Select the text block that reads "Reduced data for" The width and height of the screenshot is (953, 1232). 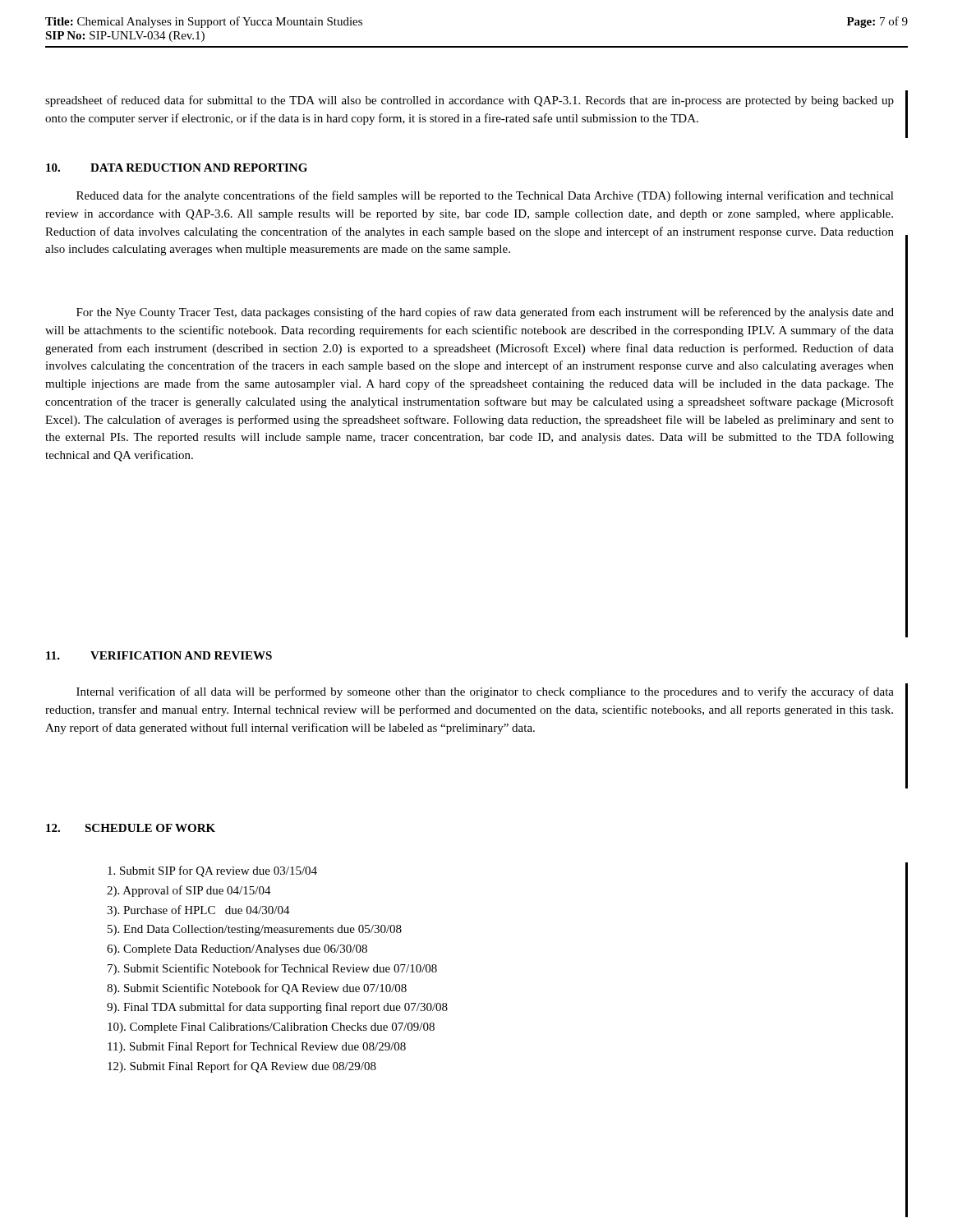469,222
